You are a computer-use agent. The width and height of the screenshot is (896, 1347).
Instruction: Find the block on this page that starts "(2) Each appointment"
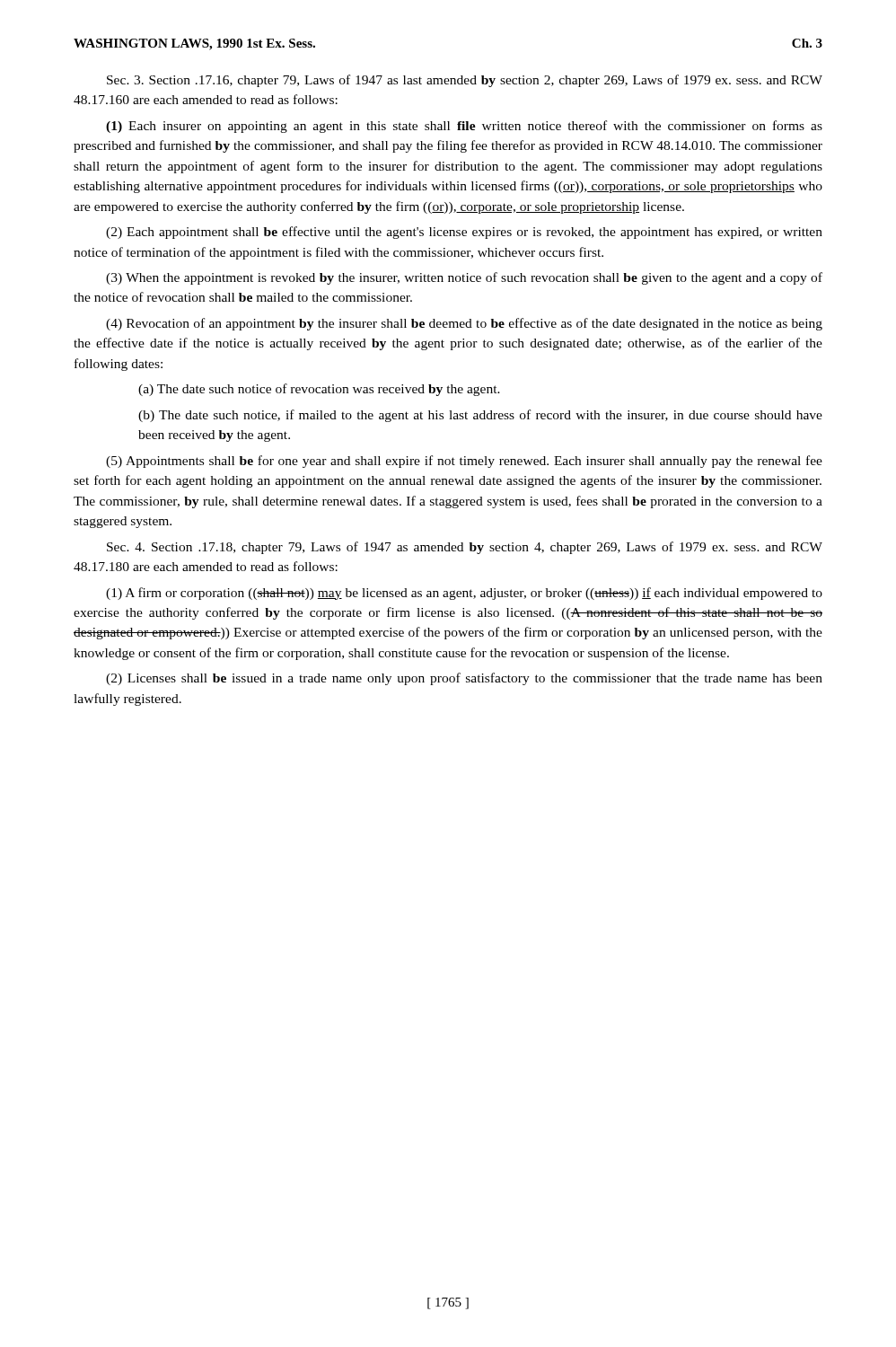coord(448,241)
